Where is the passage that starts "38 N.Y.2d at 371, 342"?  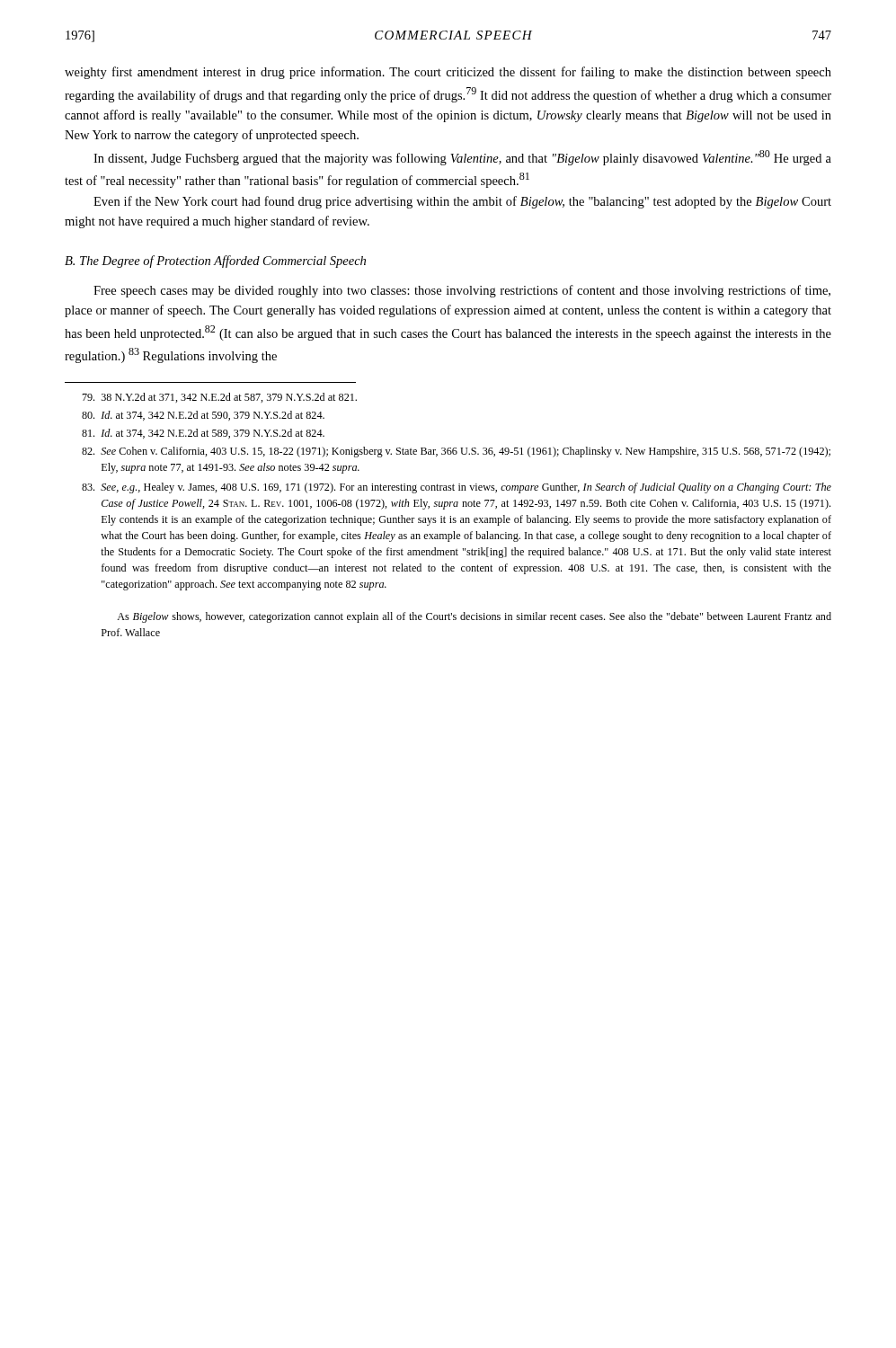pyautogui.click(x=219, y=398)
